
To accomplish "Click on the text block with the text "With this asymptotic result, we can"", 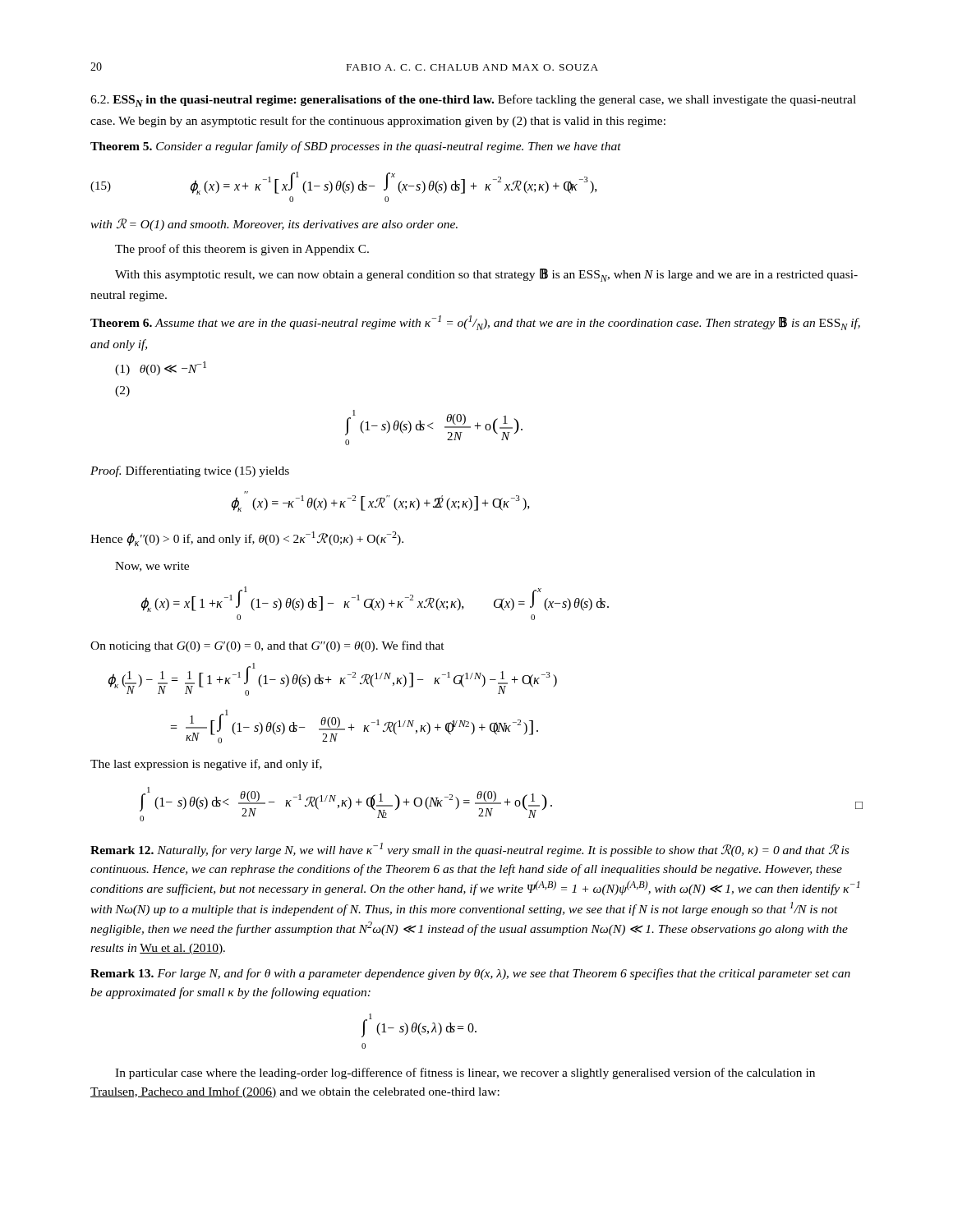I will click(474, 284).
